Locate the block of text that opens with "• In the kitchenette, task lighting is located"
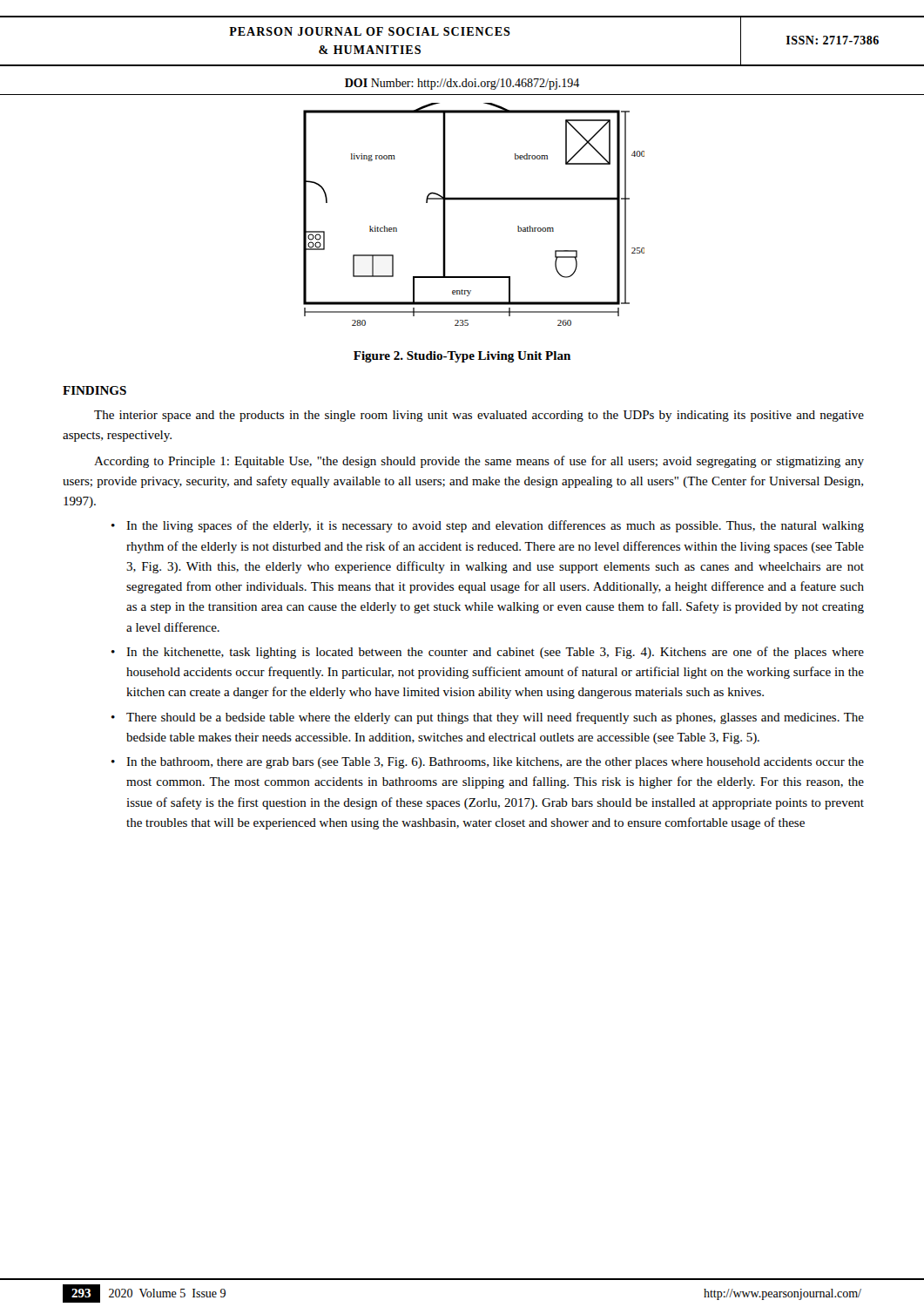 [487, 672]
